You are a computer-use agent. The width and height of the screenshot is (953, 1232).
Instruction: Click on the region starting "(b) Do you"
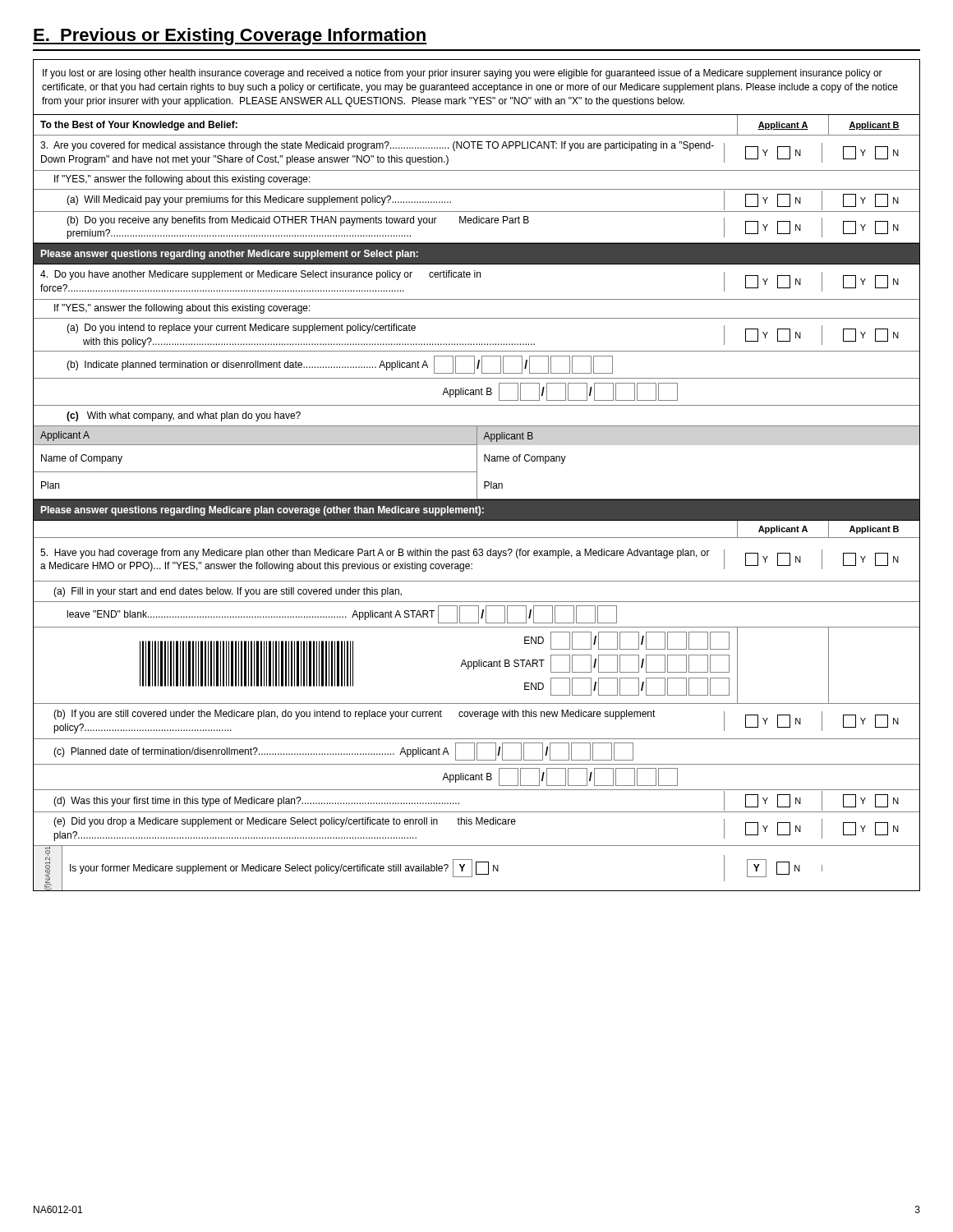click(476, 227)
